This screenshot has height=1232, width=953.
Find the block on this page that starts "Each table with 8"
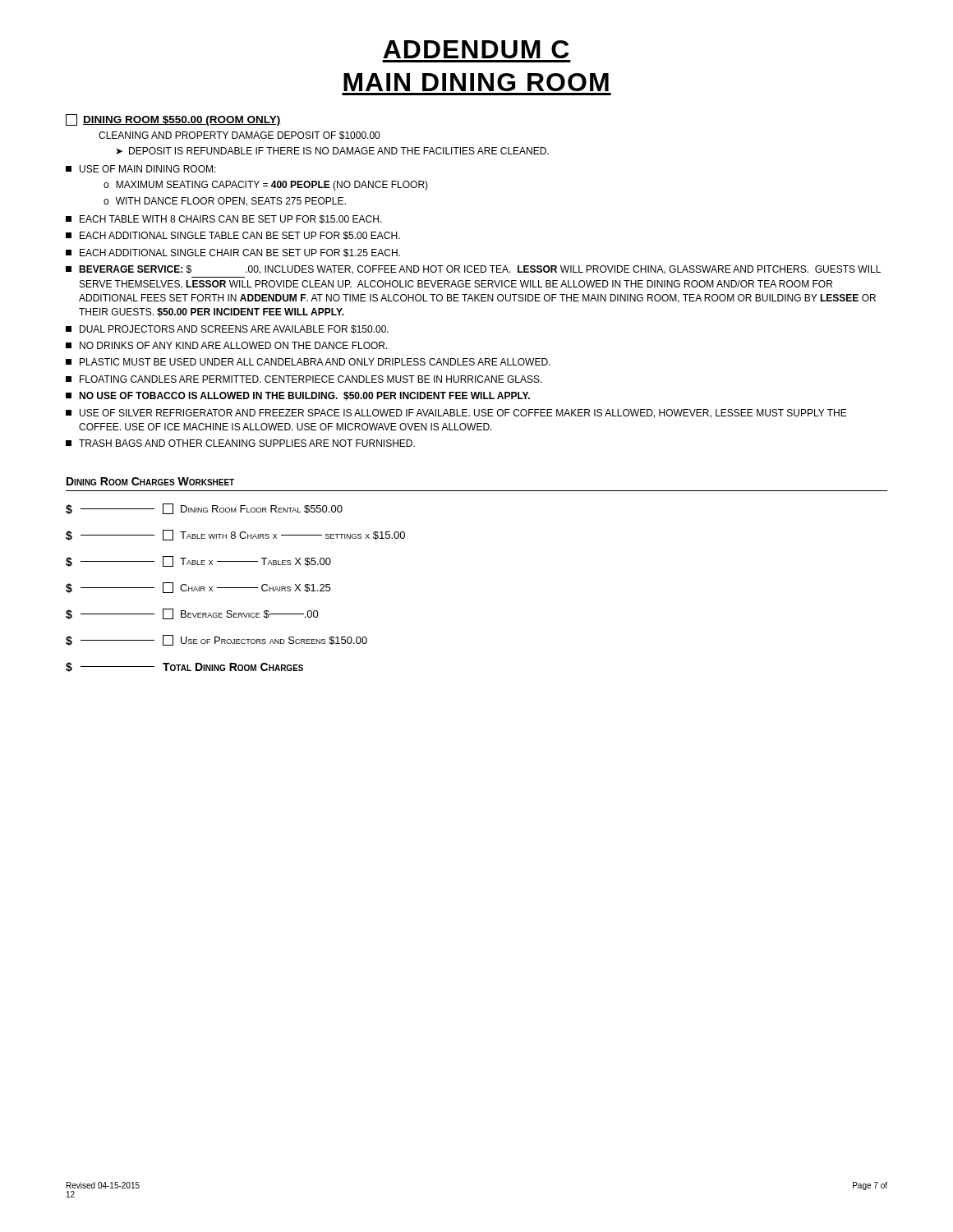pyautogui.click(x=224, y=220)
